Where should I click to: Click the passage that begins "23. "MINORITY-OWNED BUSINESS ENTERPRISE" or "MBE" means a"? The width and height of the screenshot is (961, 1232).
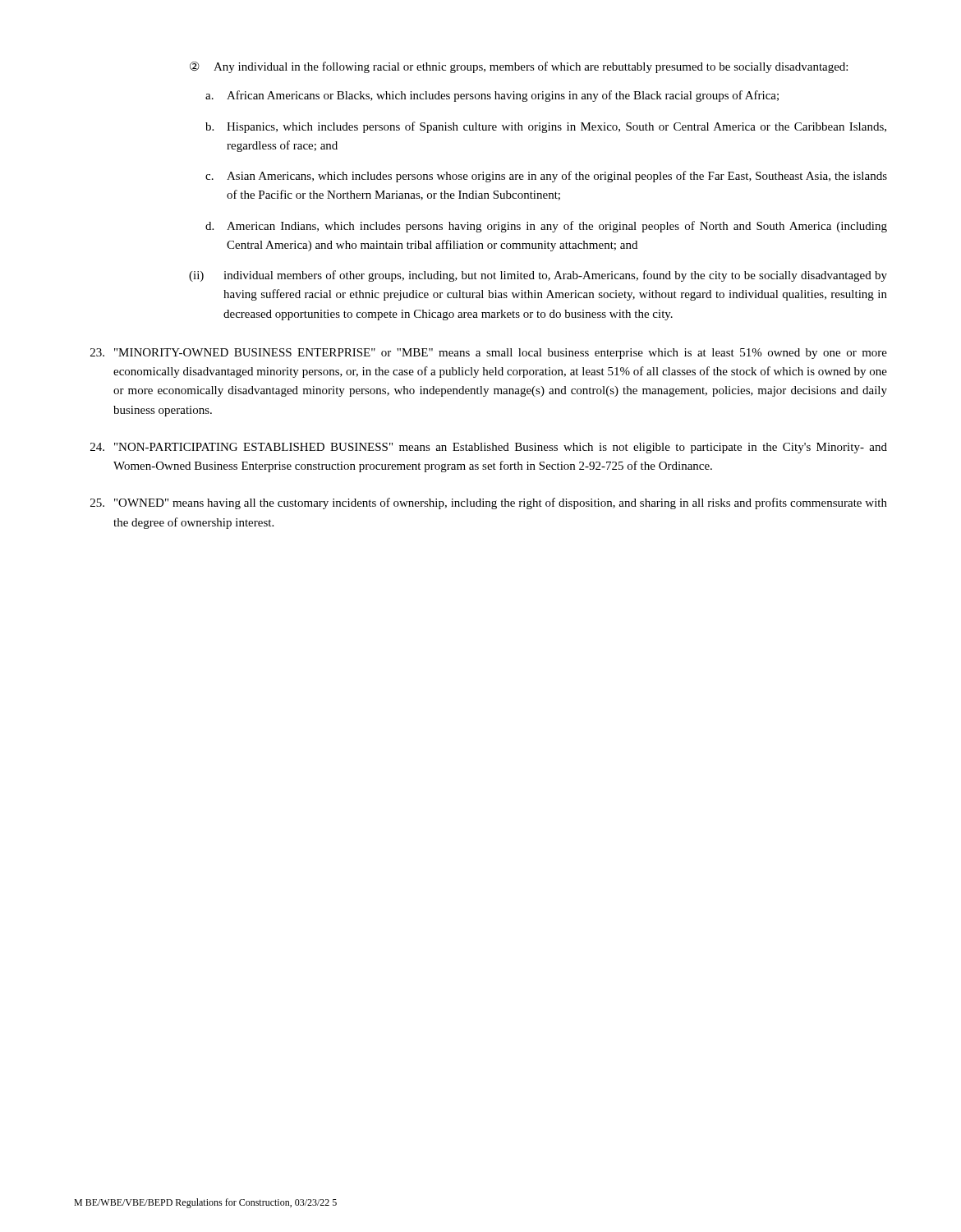click(x=480, y=381)
